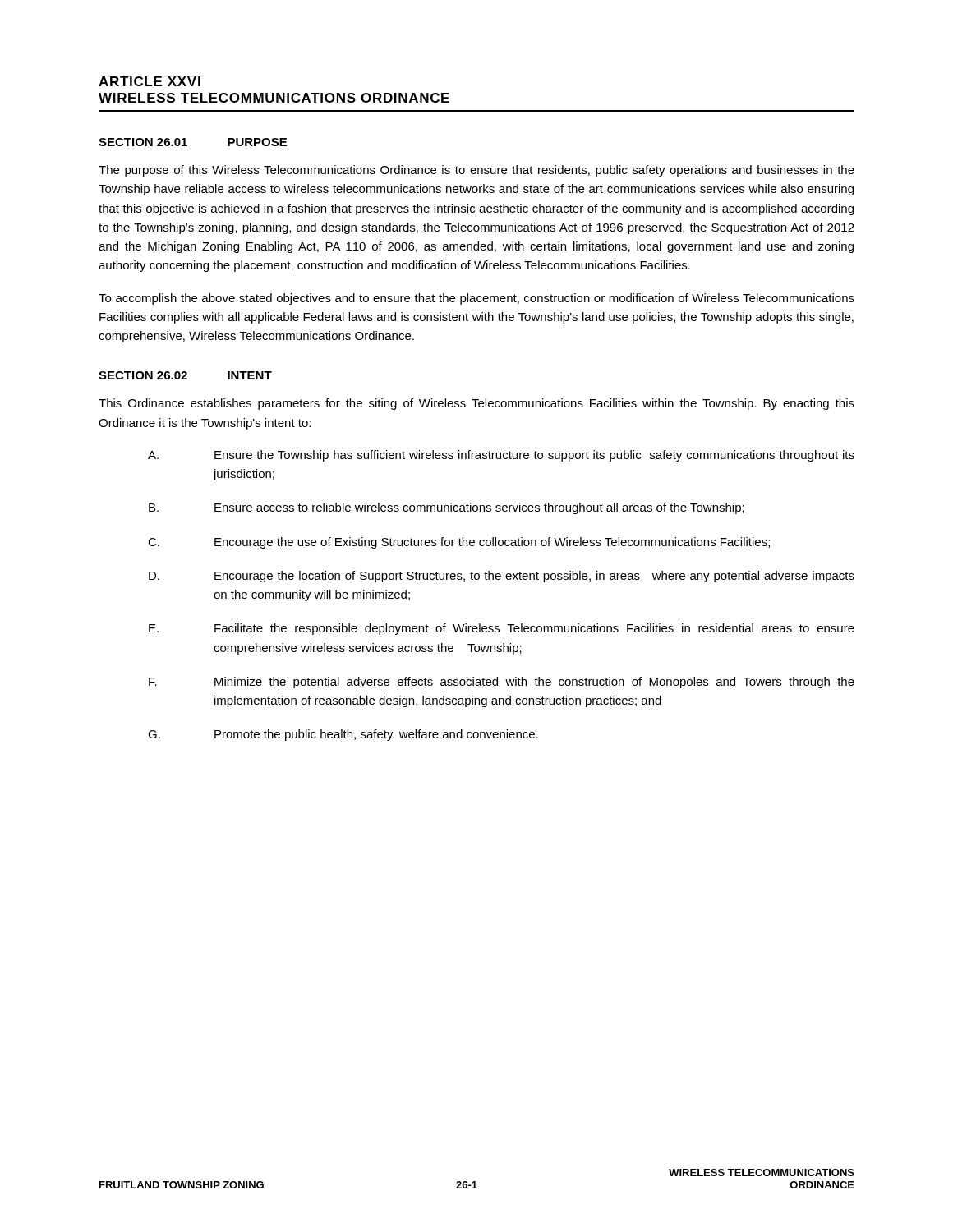Image resolution: width=953 pixels, height=1232 pixels.
Task: Click the passage that begins "D. Encourage the location of Support Structures, to"
Action: click(476, 585)
